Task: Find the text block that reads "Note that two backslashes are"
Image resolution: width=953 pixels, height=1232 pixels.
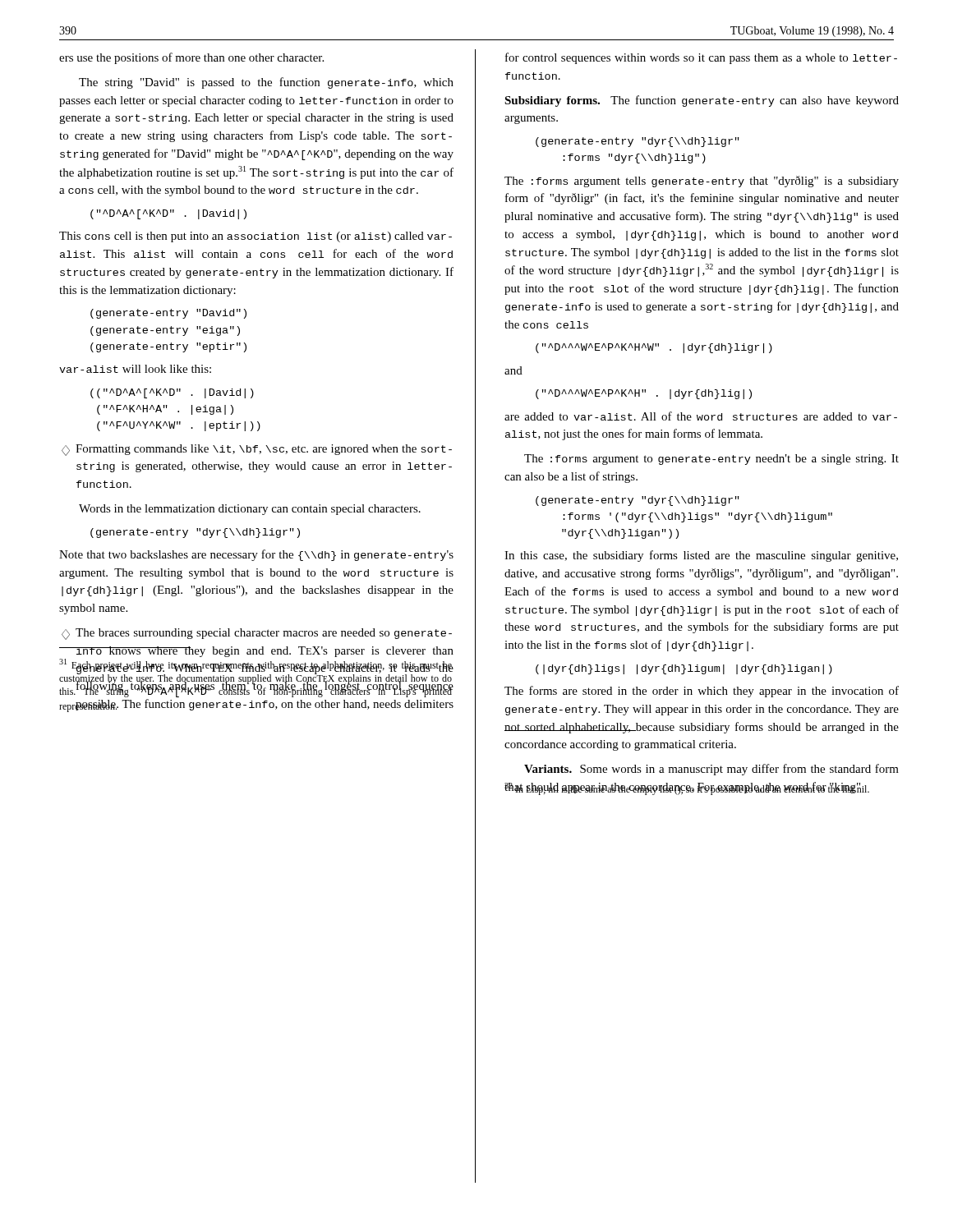Action: (256, 582)
